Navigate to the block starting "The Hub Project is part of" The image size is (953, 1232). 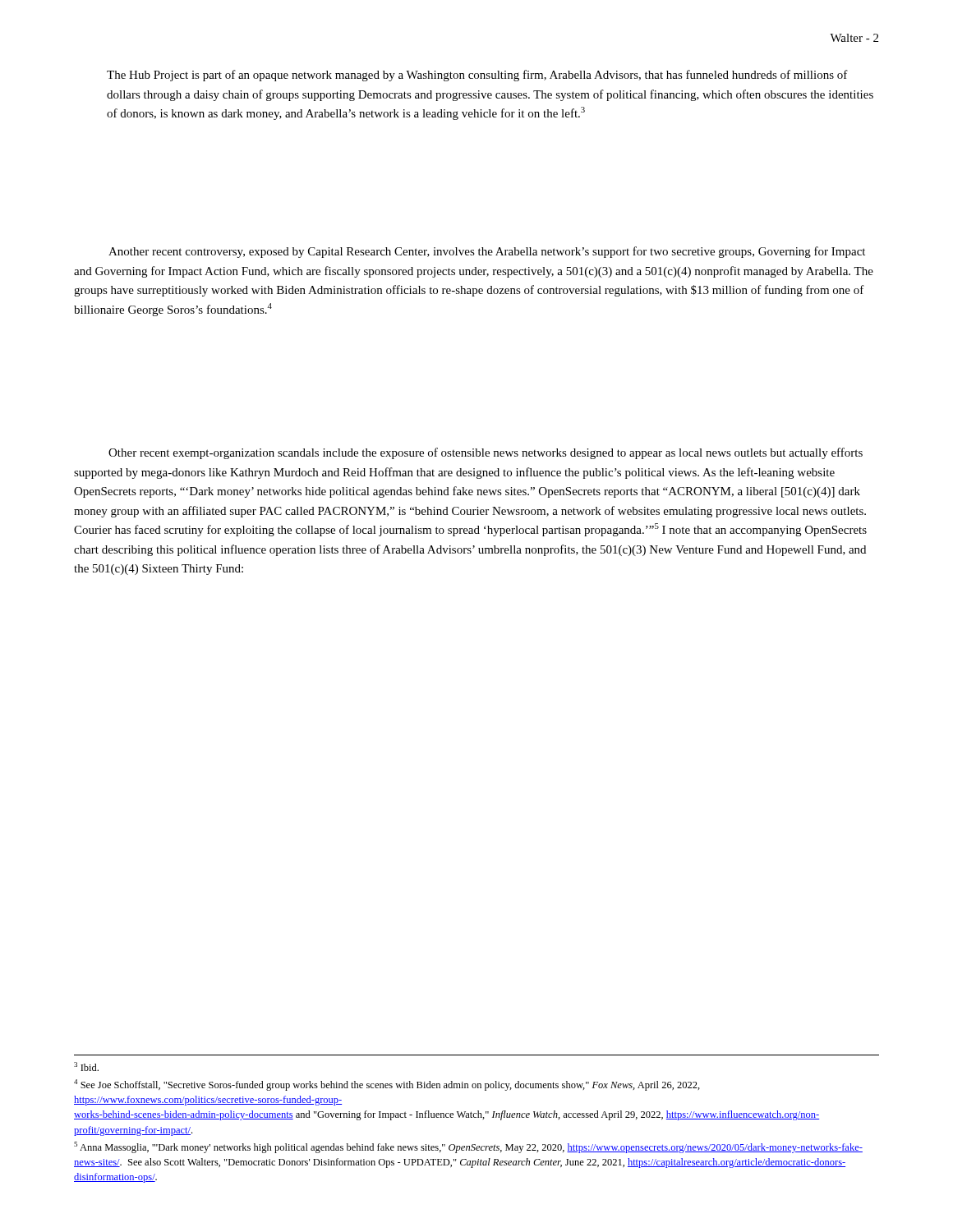click(x=493, y=95)
